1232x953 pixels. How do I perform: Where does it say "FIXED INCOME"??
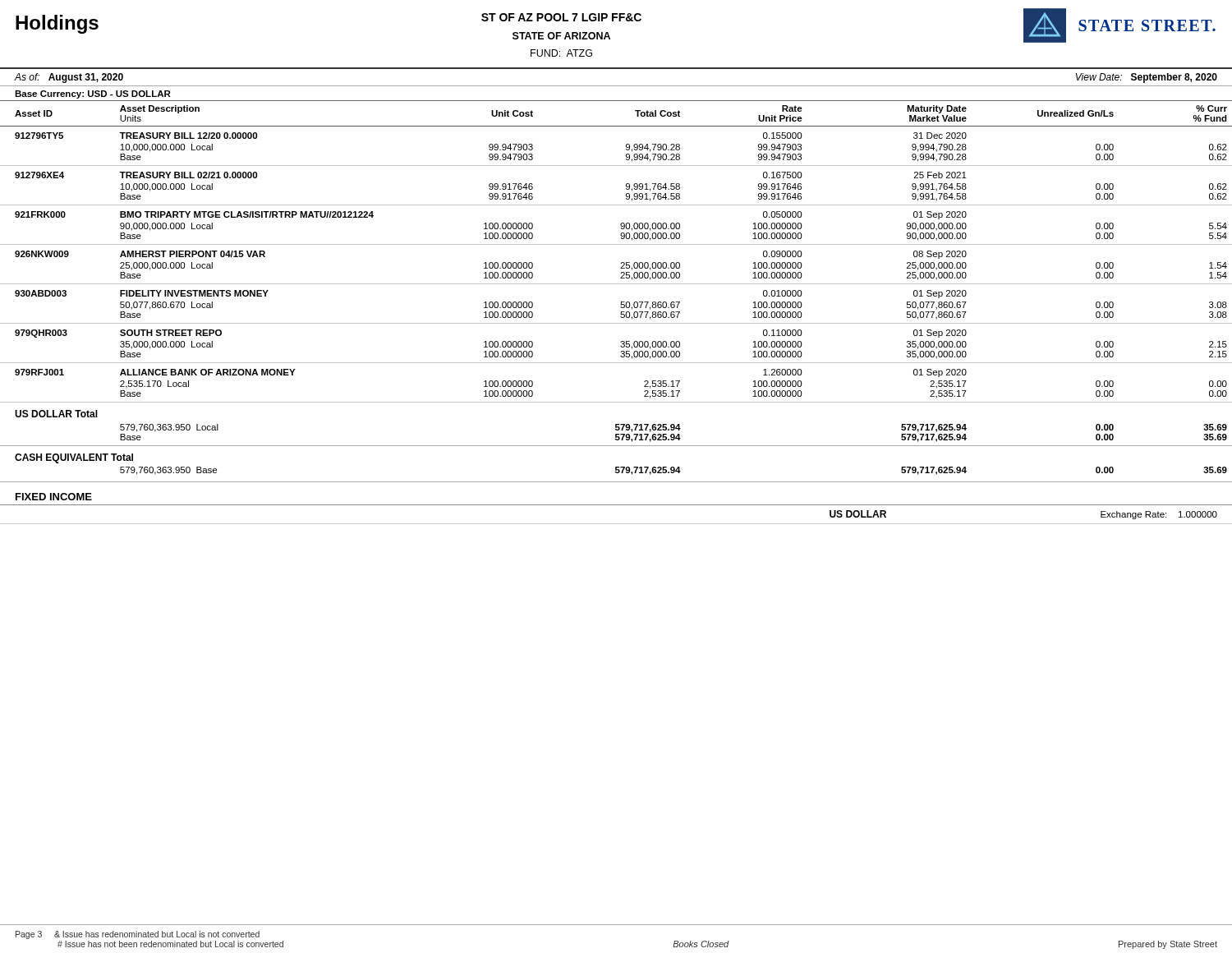(x=53, y=497)
